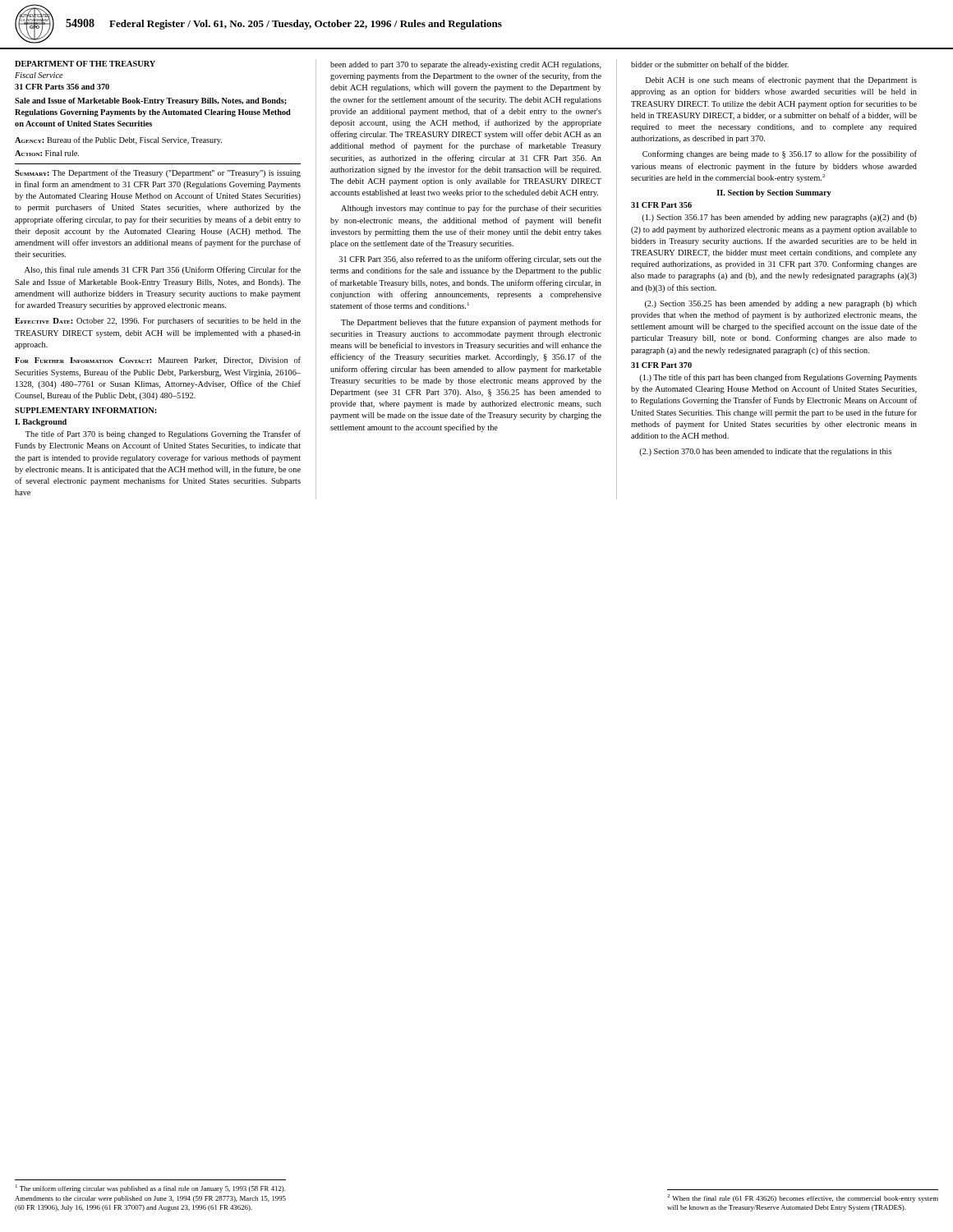Screen dimensions: 1232x953
Task: Locate the block of text that opens with "Debit ACH is one such"
Action: [774, 109]
